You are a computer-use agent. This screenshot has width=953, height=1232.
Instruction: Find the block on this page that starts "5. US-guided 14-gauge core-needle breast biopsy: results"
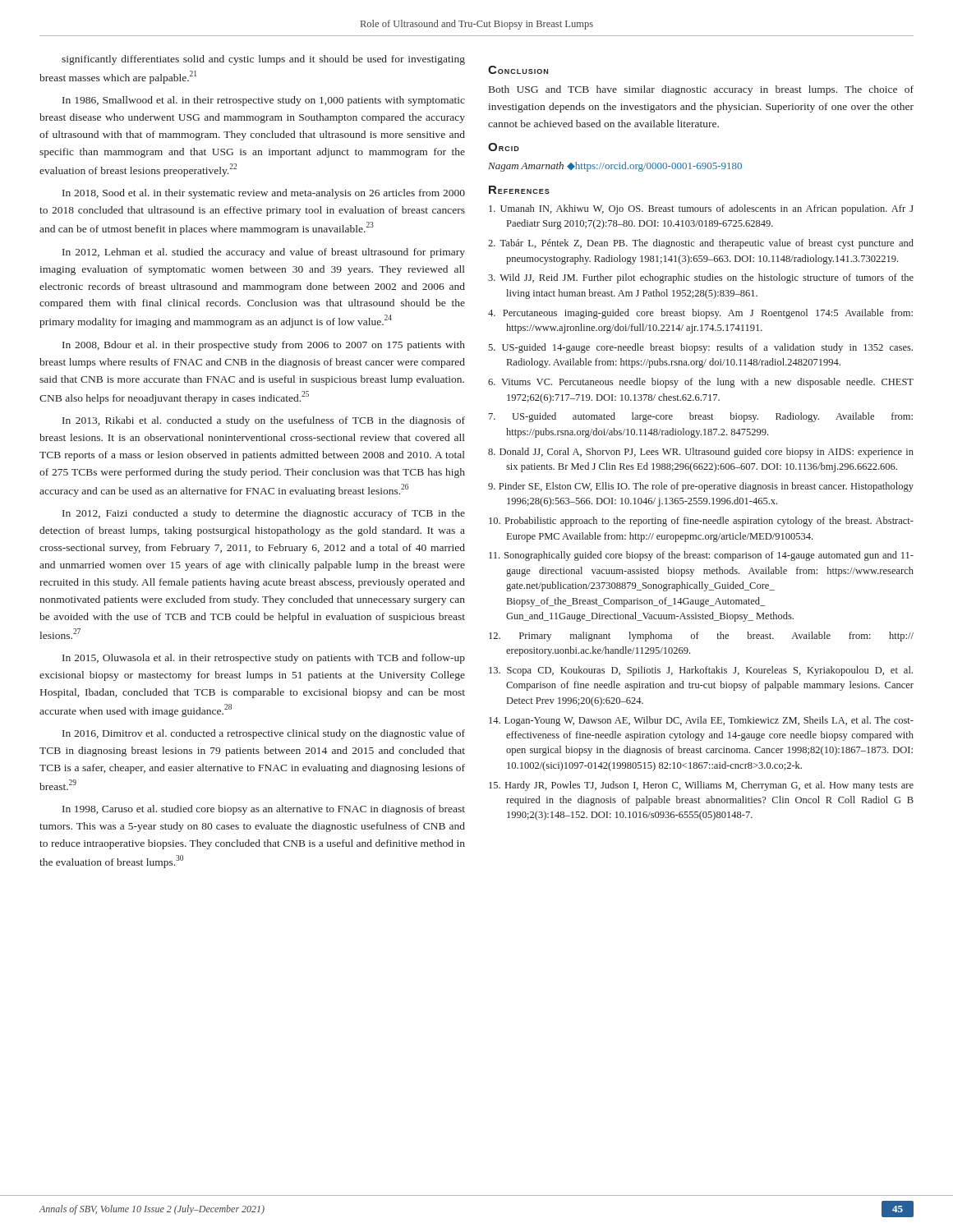701,355
